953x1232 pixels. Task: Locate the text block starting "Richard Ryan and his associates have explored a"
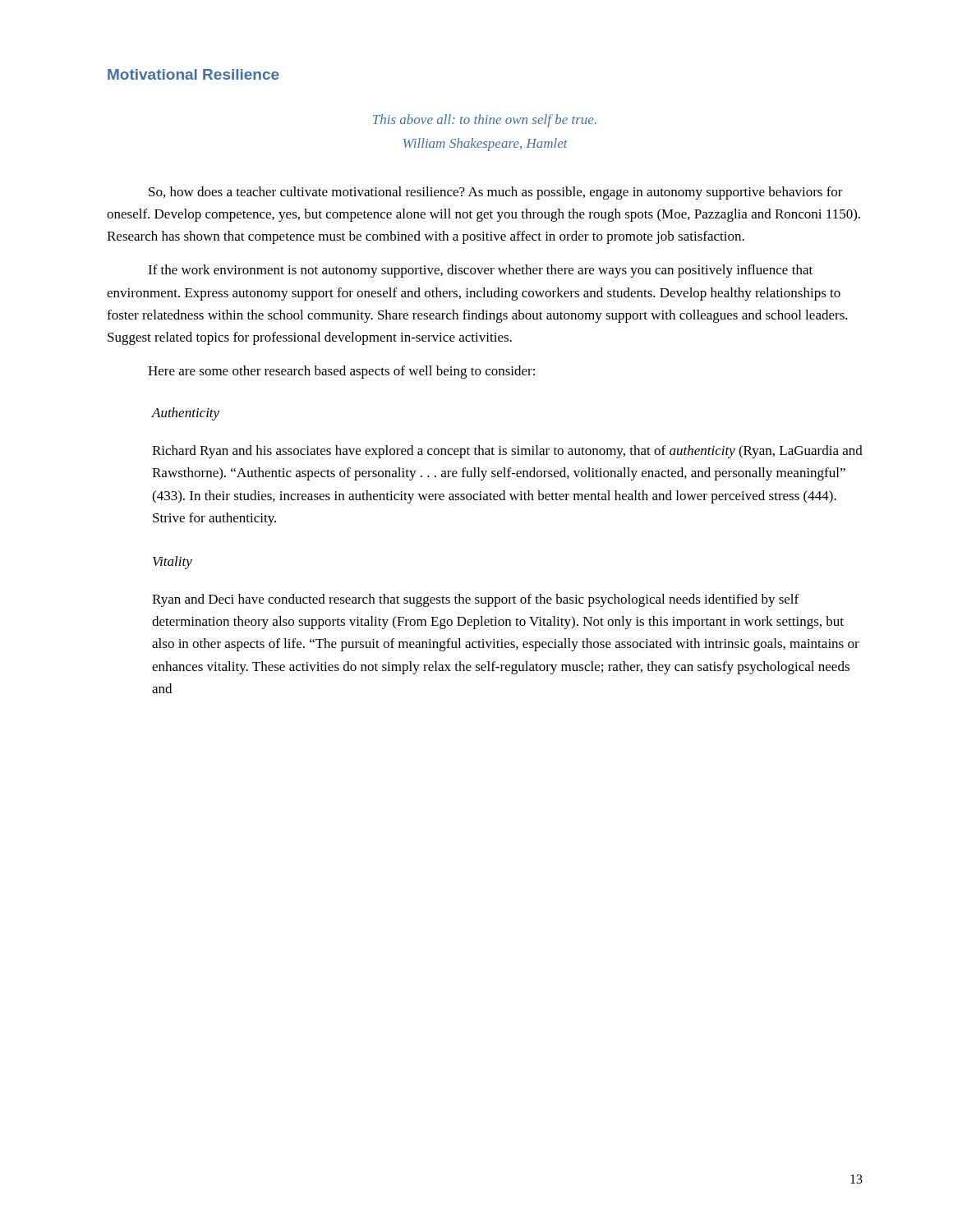(x=507, y=484)
